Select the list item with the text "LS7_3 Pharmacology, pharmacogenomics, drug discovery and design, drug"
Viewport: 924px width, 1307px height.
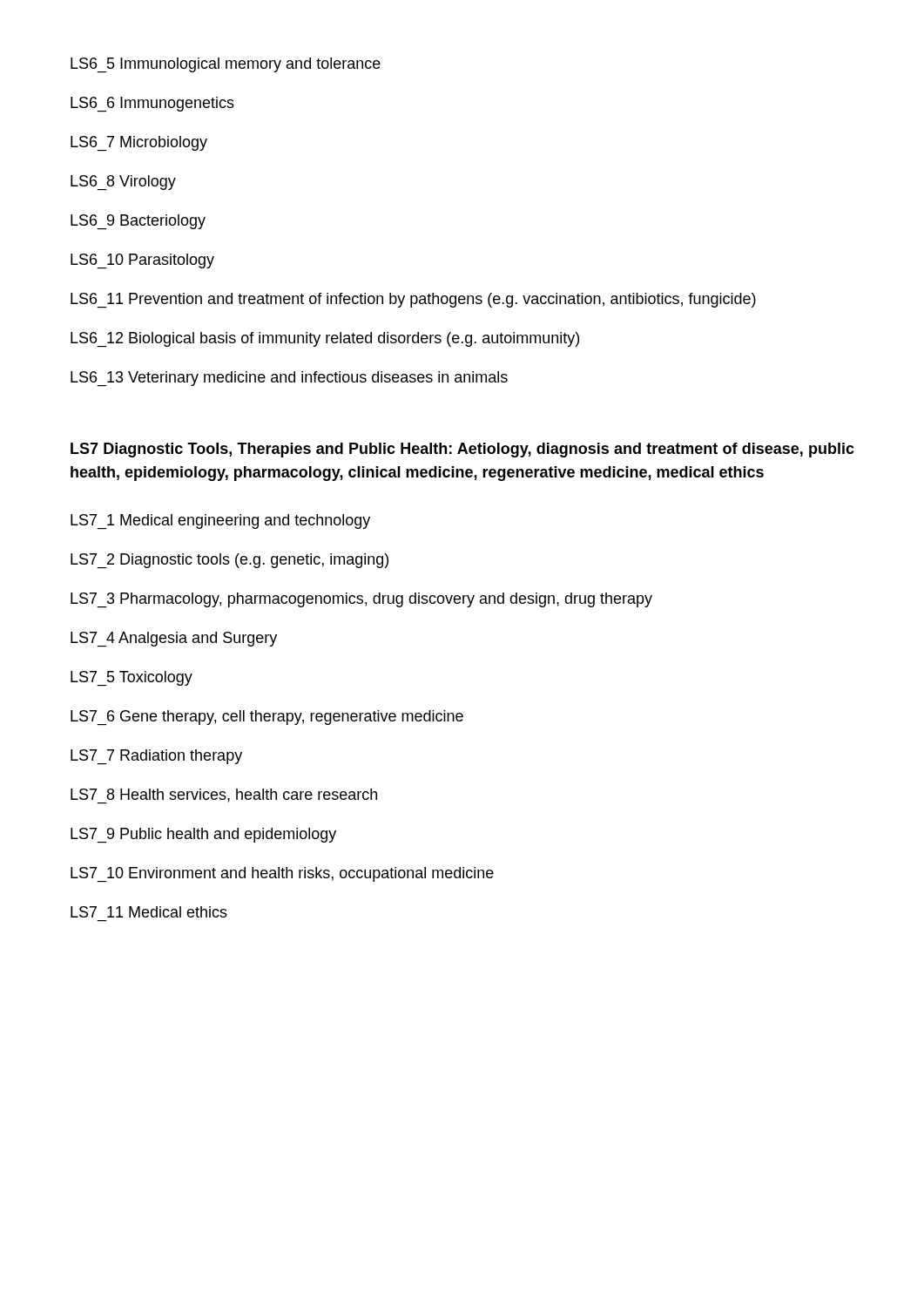361,599
